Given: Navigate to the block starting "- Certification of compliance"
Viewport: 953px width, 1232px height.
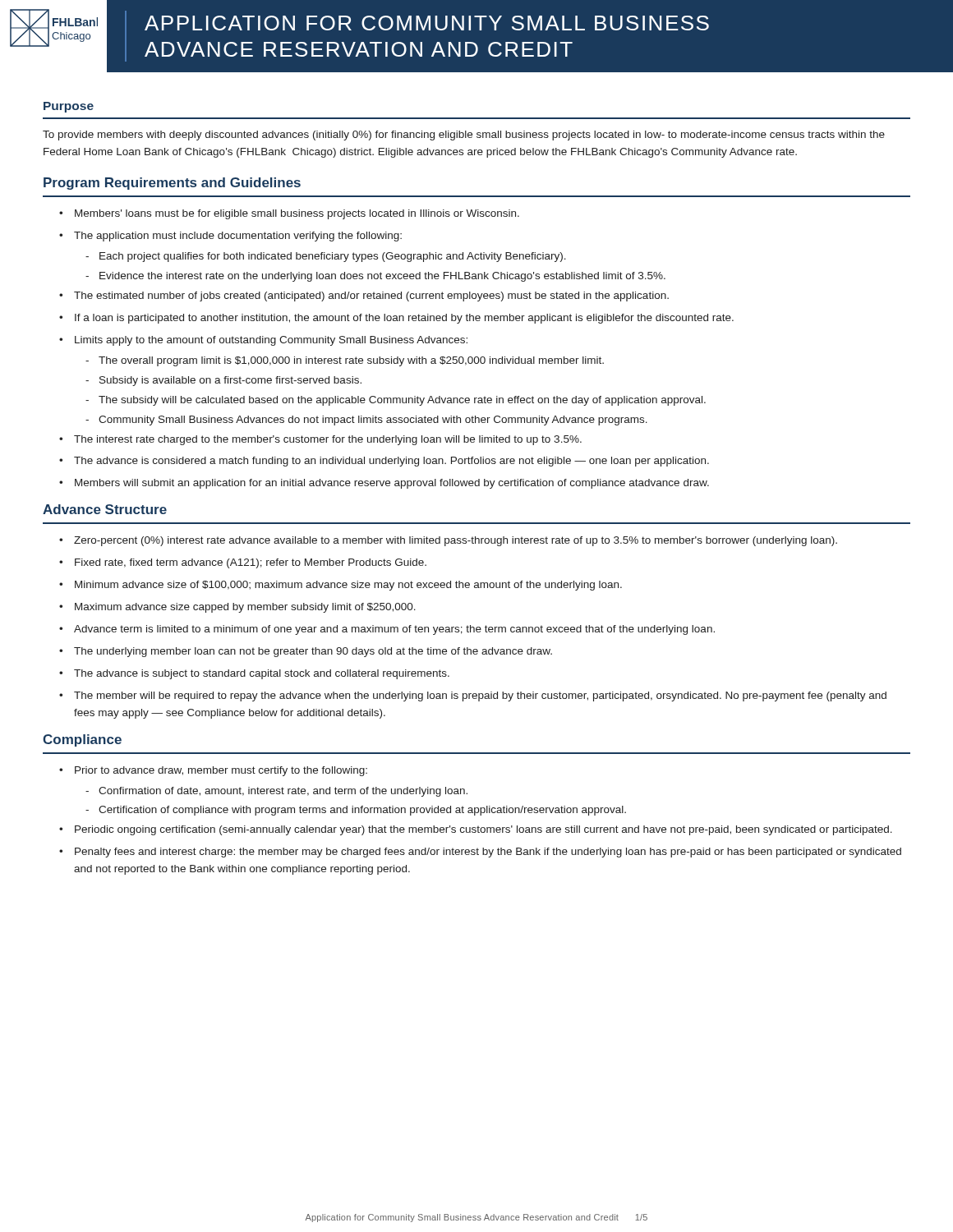Looking at the screenshot, I should 356,811.
